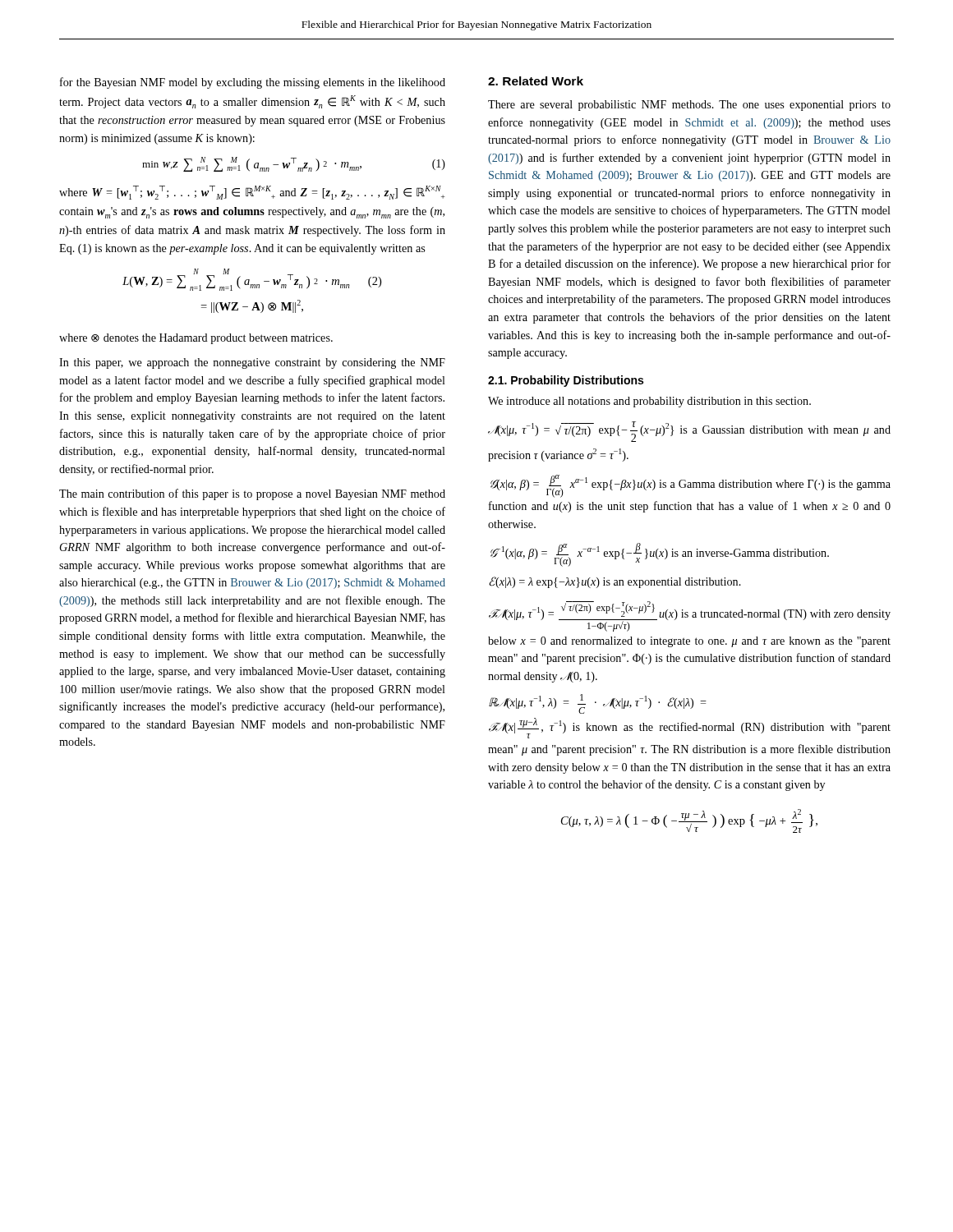This screenshot has height=1232, width=953.
Task: Find the block on this page that starts "ℰ(x|λ) = λ"
Action: (x=689, y=582)
